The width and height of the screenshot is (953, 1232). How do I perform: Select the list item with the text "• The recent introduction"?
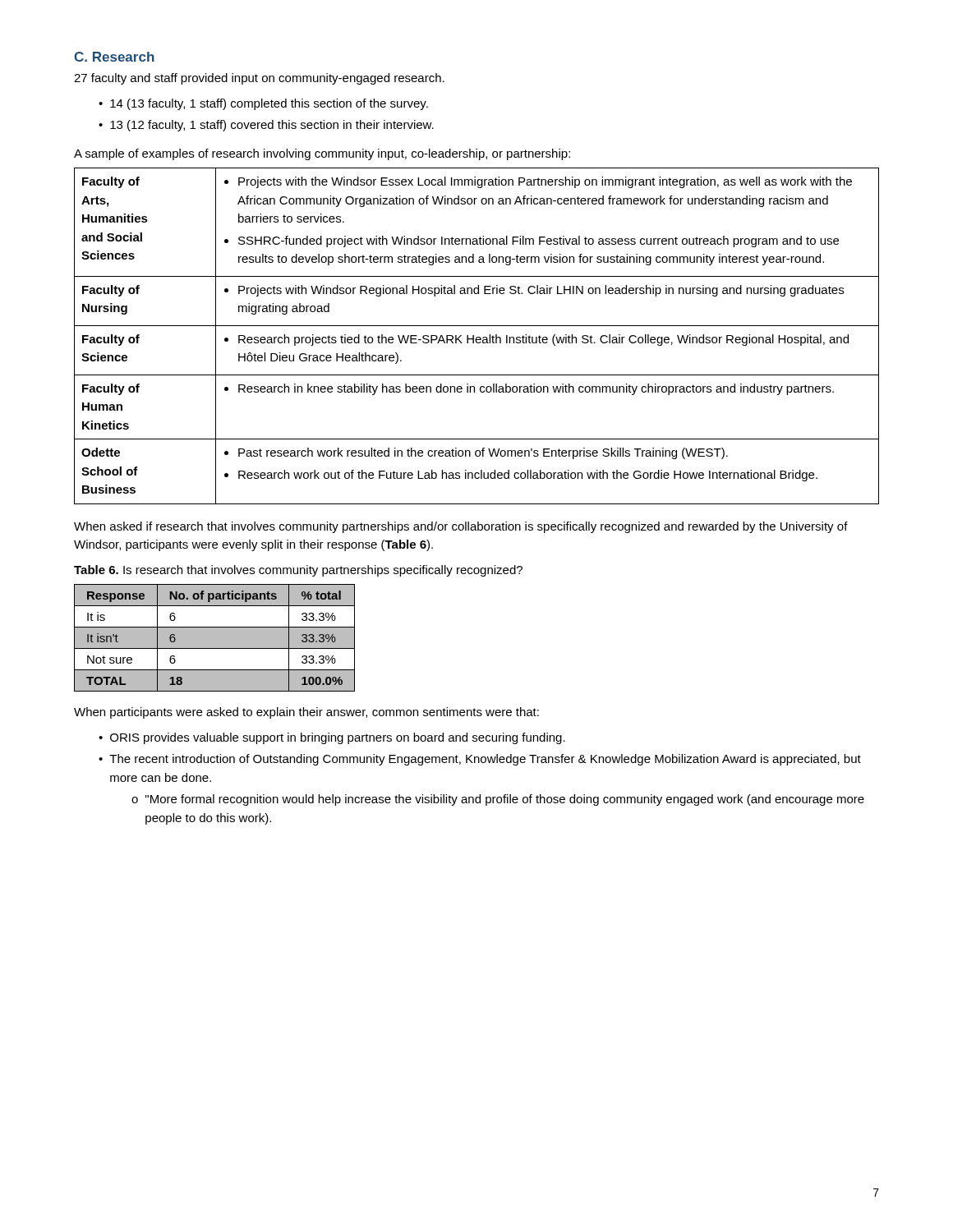(489, 768)
